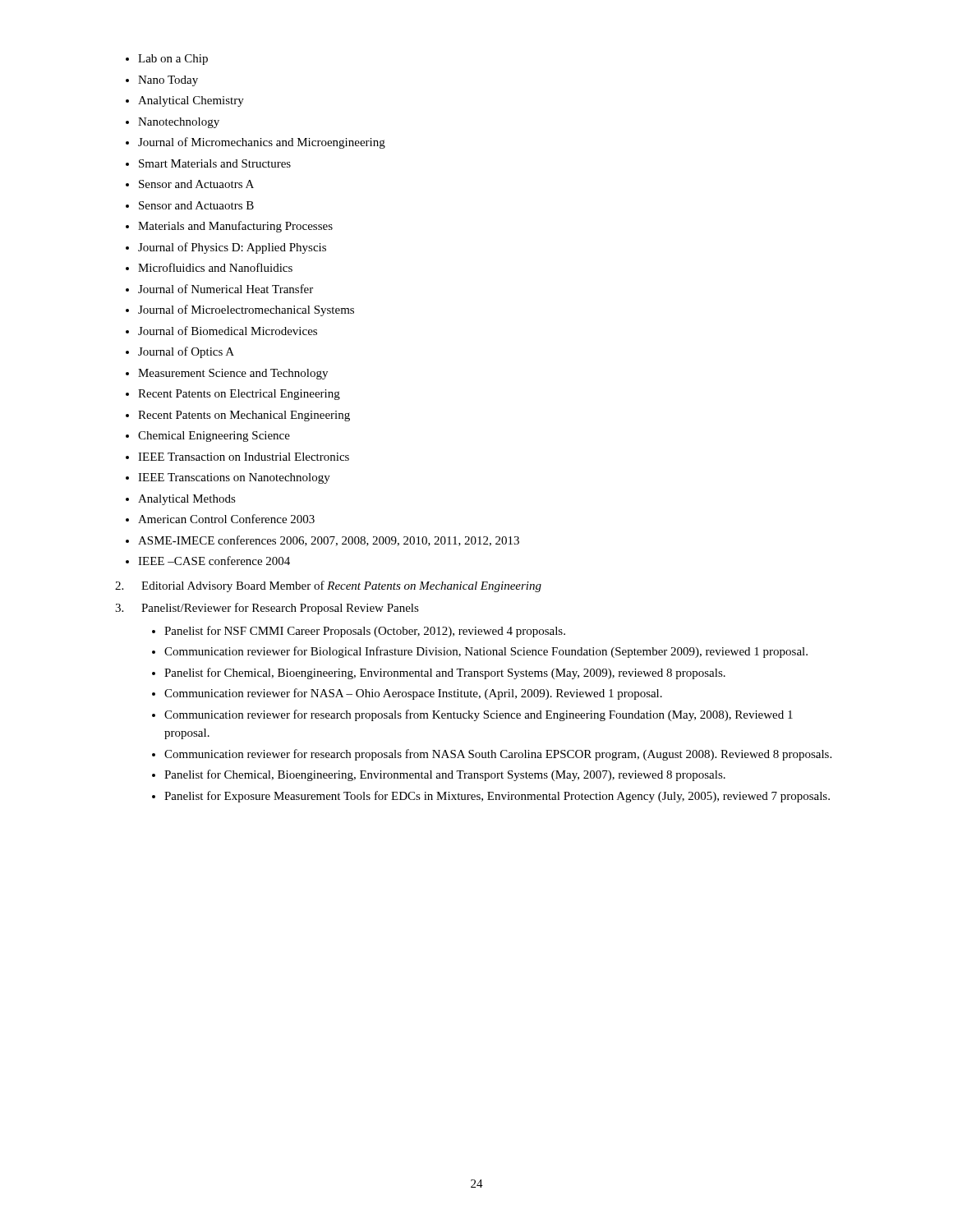Screen dimensions: 1232x953
Task: Point to "Journal of Biomedical Microdevices"
Action: pos(228,331)
